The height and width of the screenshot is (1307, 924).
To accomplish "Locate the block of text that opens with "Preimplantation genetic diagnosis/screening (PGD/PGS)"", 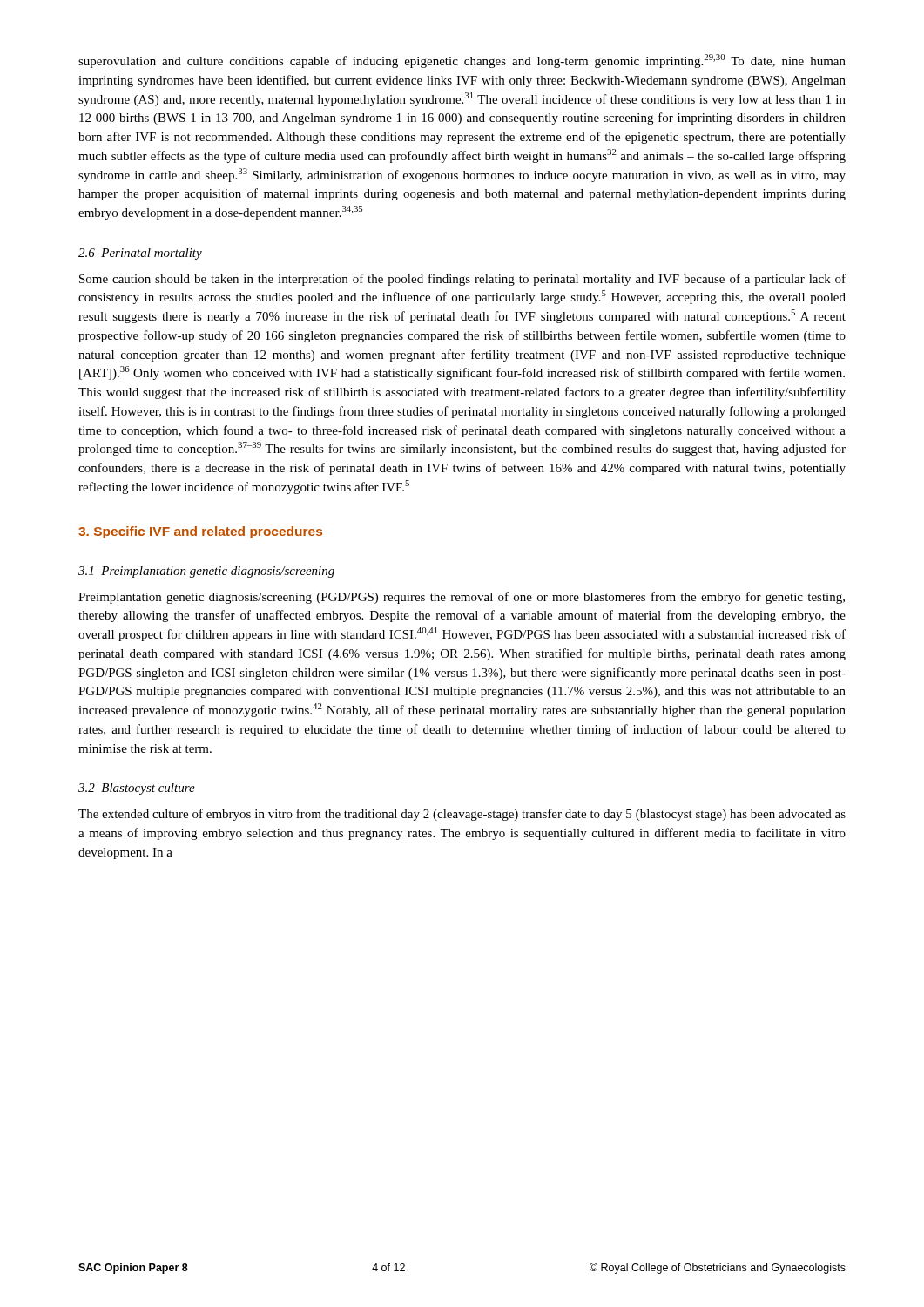I will pyautogui.click(x=462, y=673).
